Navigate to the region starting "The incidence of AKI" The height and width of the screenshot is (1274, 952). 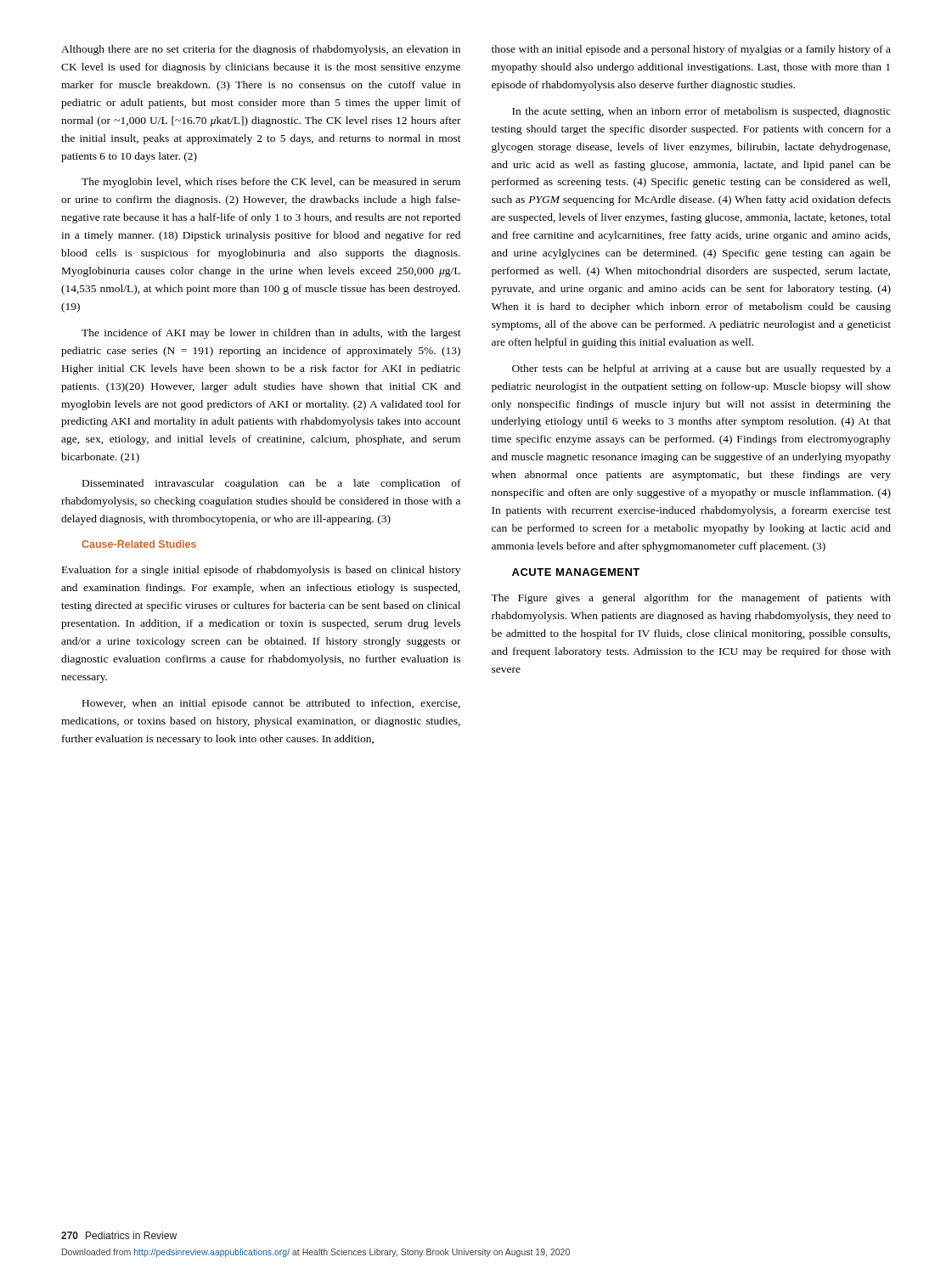coord(261,395)
